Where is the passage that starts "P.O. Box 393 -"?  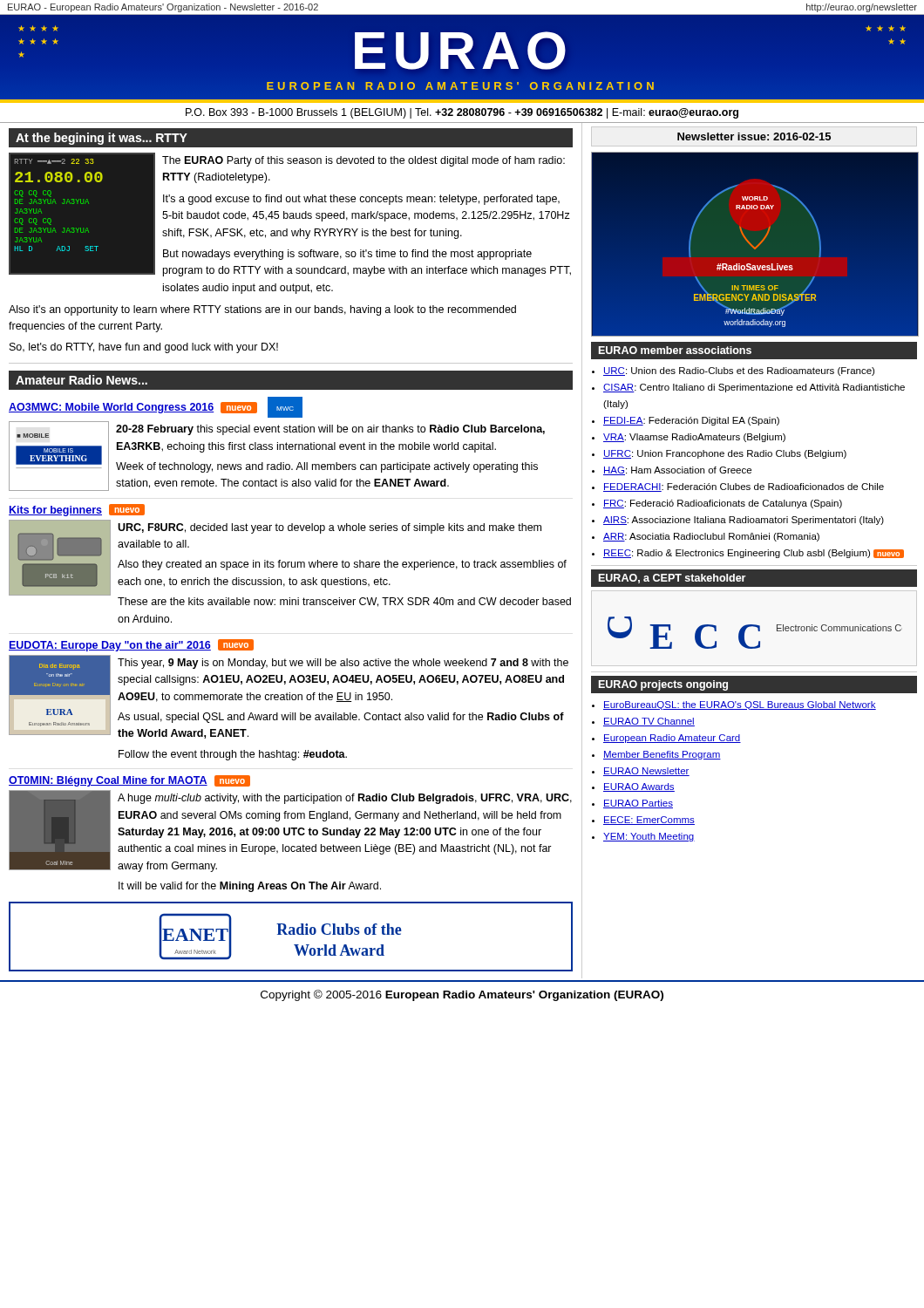pos(462,112)
